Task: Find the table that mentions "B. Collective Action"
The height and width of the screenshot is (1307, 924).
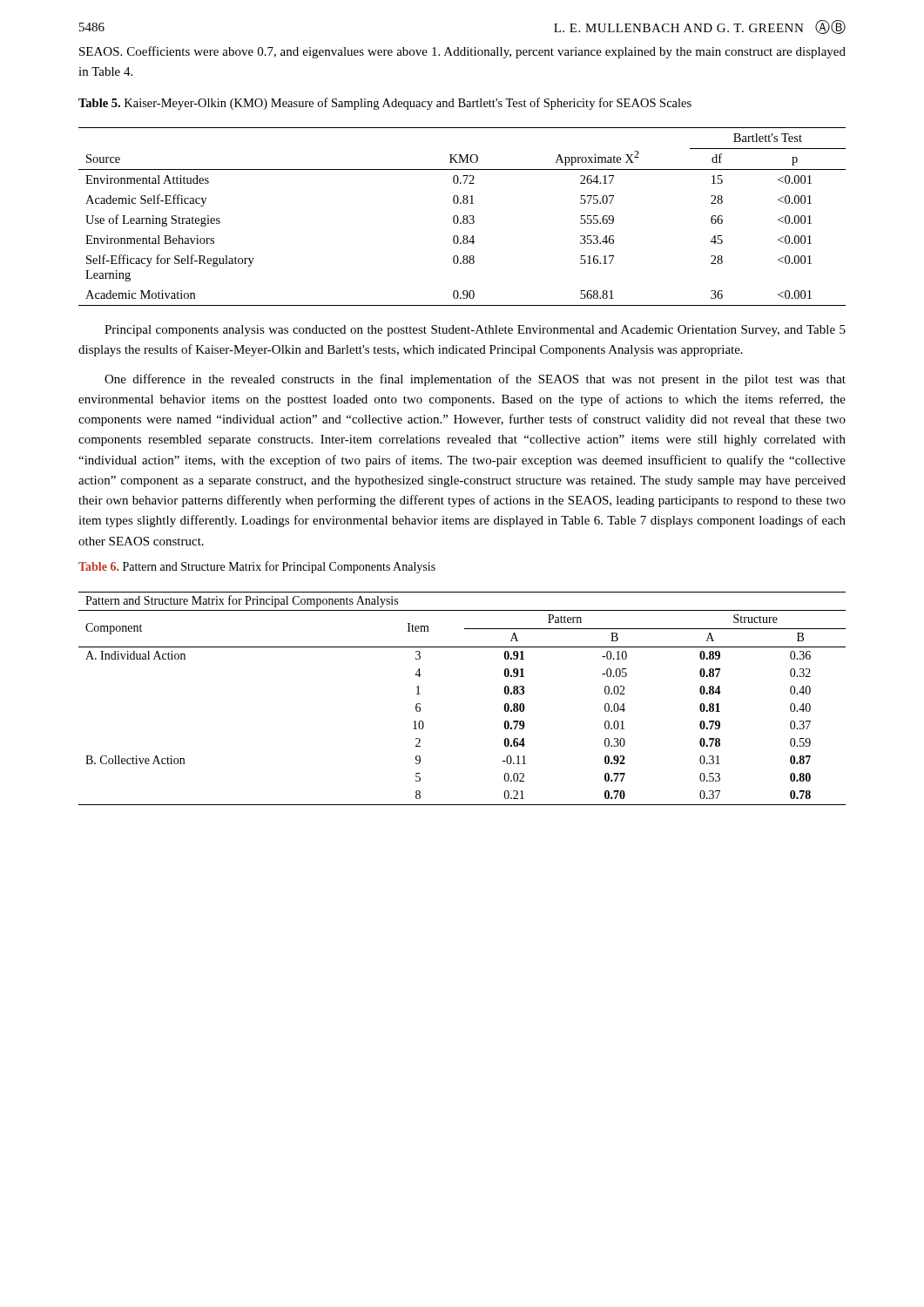Action: pos(462,698)
